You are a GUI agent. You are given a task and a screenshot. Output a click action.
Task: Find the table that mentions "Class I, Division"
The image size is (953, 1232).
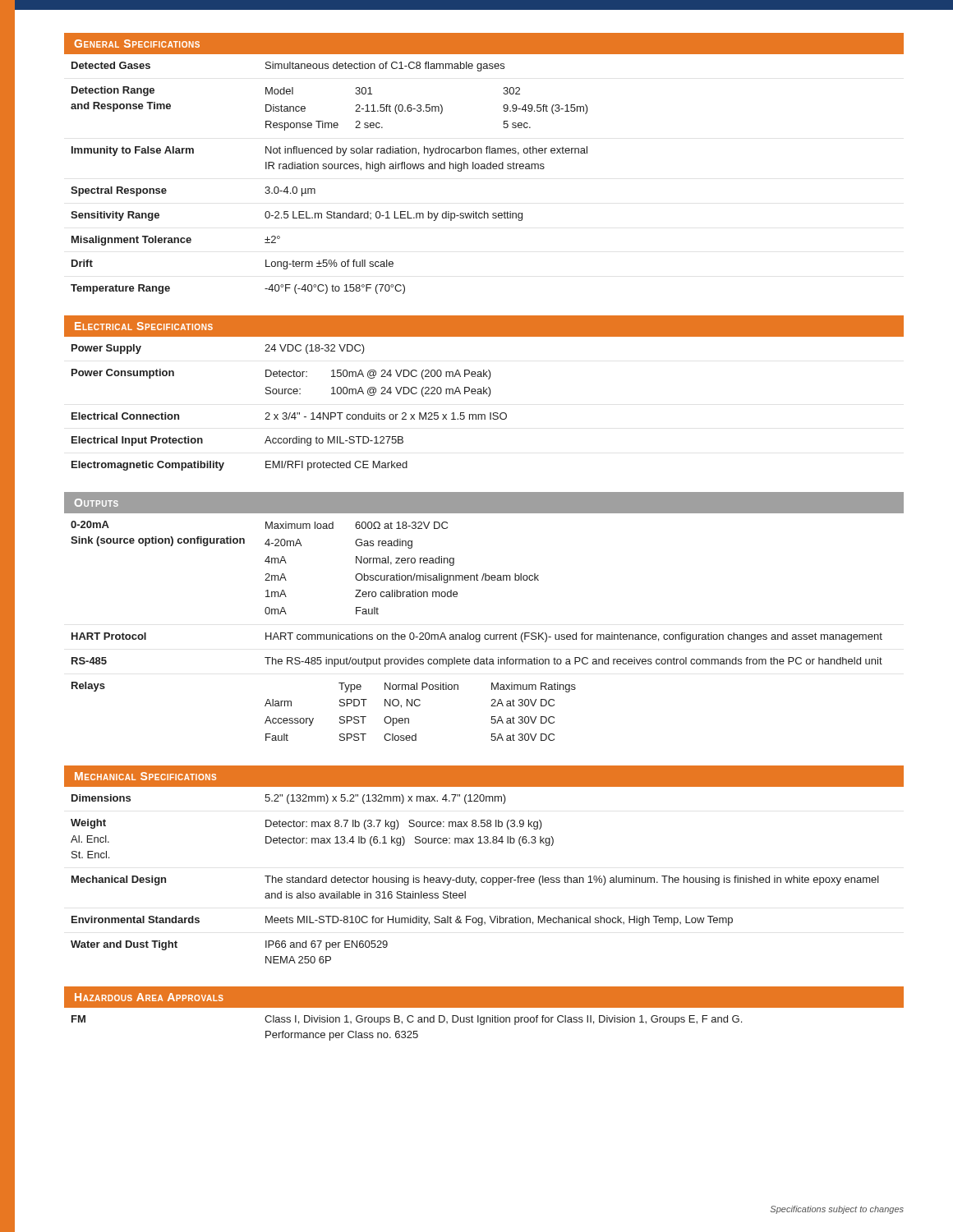click(484, 1028)
